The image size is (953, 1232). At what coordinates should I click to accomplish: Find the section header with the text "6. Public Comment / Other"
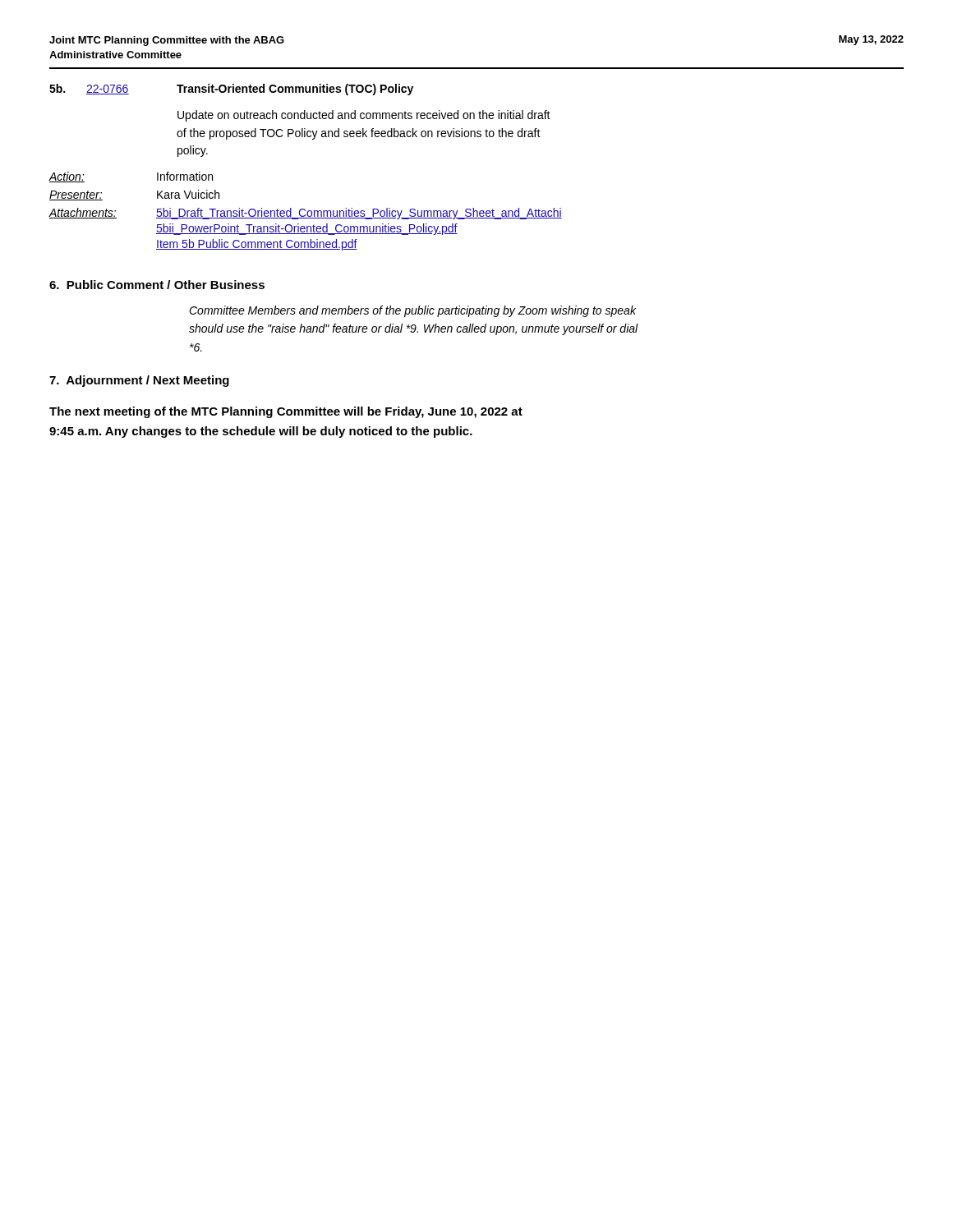point(157,285)
